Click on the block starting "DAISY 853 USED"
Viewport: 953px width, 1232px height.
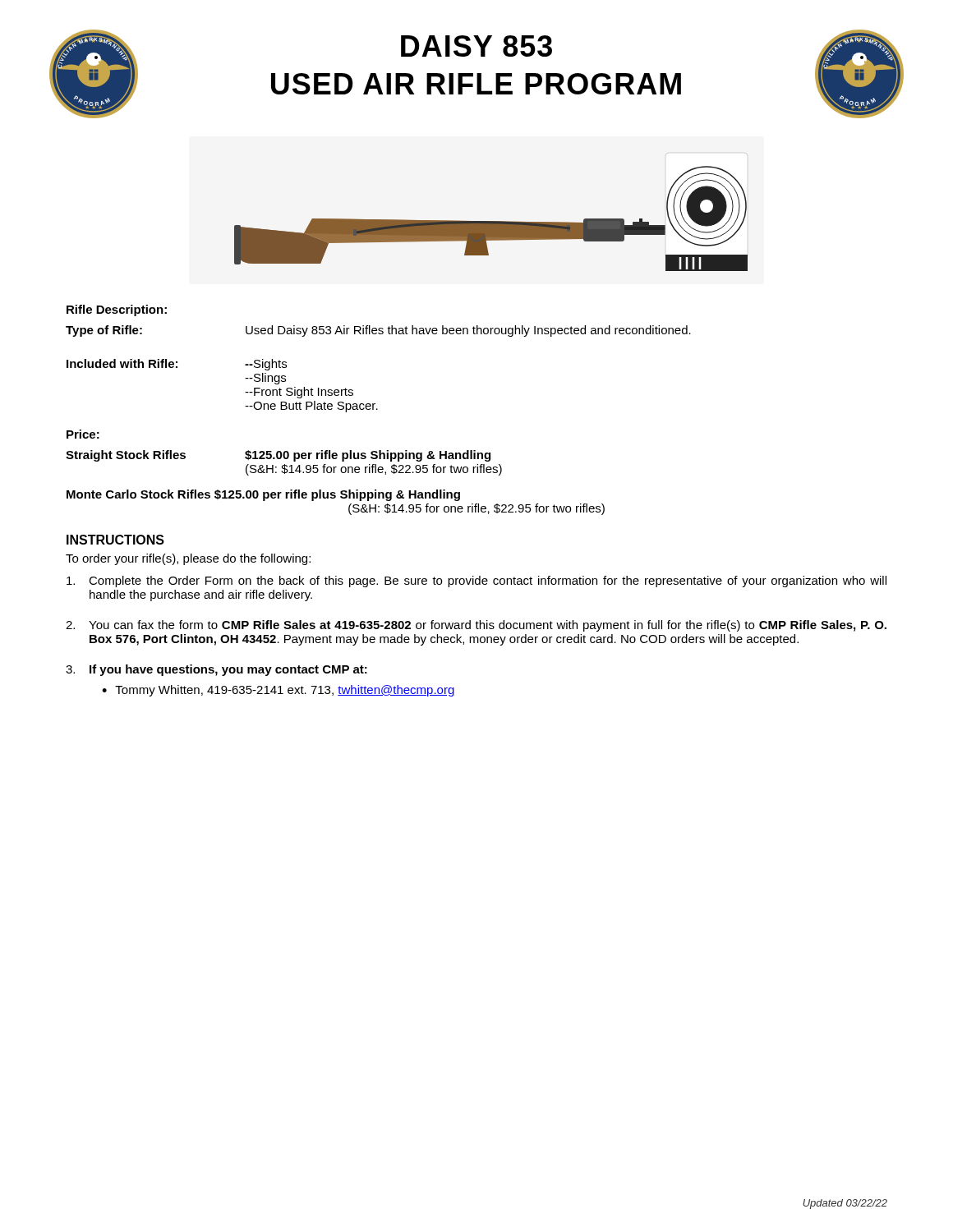(x=476, y=66)
